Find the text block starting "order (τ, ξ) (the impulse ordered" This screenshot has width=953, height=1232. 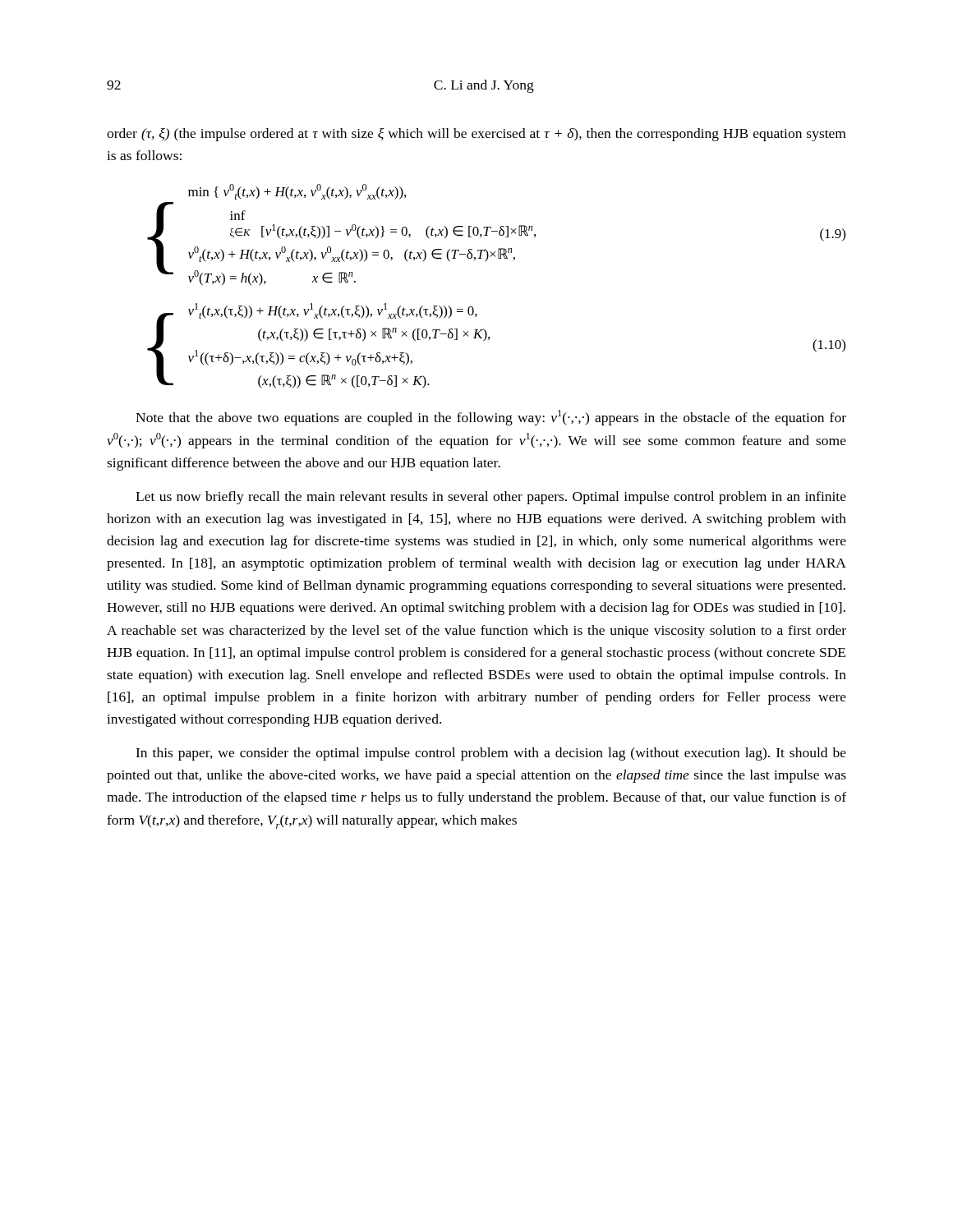tap(476, 144)
